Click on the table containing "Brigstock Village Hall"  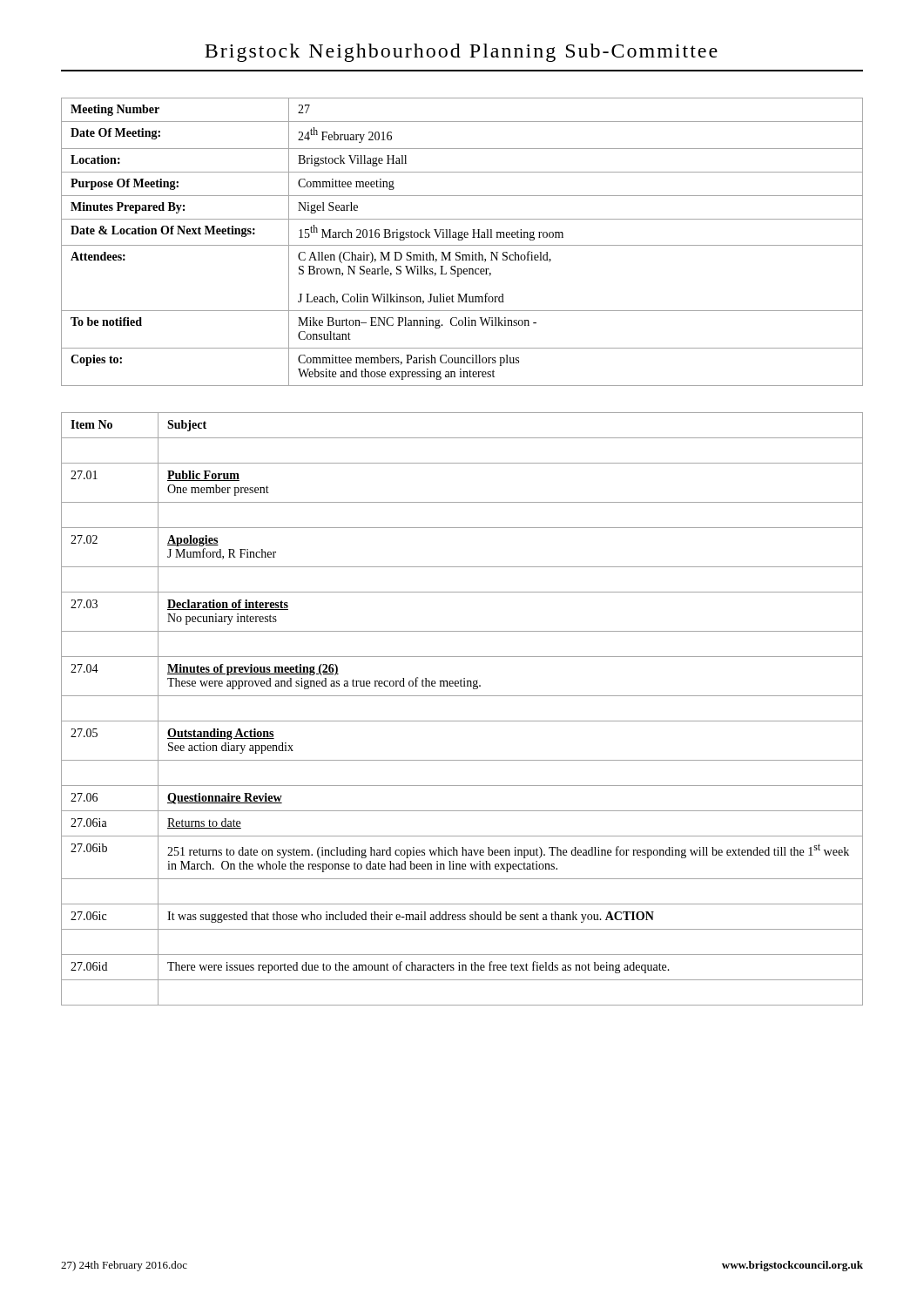tap(462, 242)
